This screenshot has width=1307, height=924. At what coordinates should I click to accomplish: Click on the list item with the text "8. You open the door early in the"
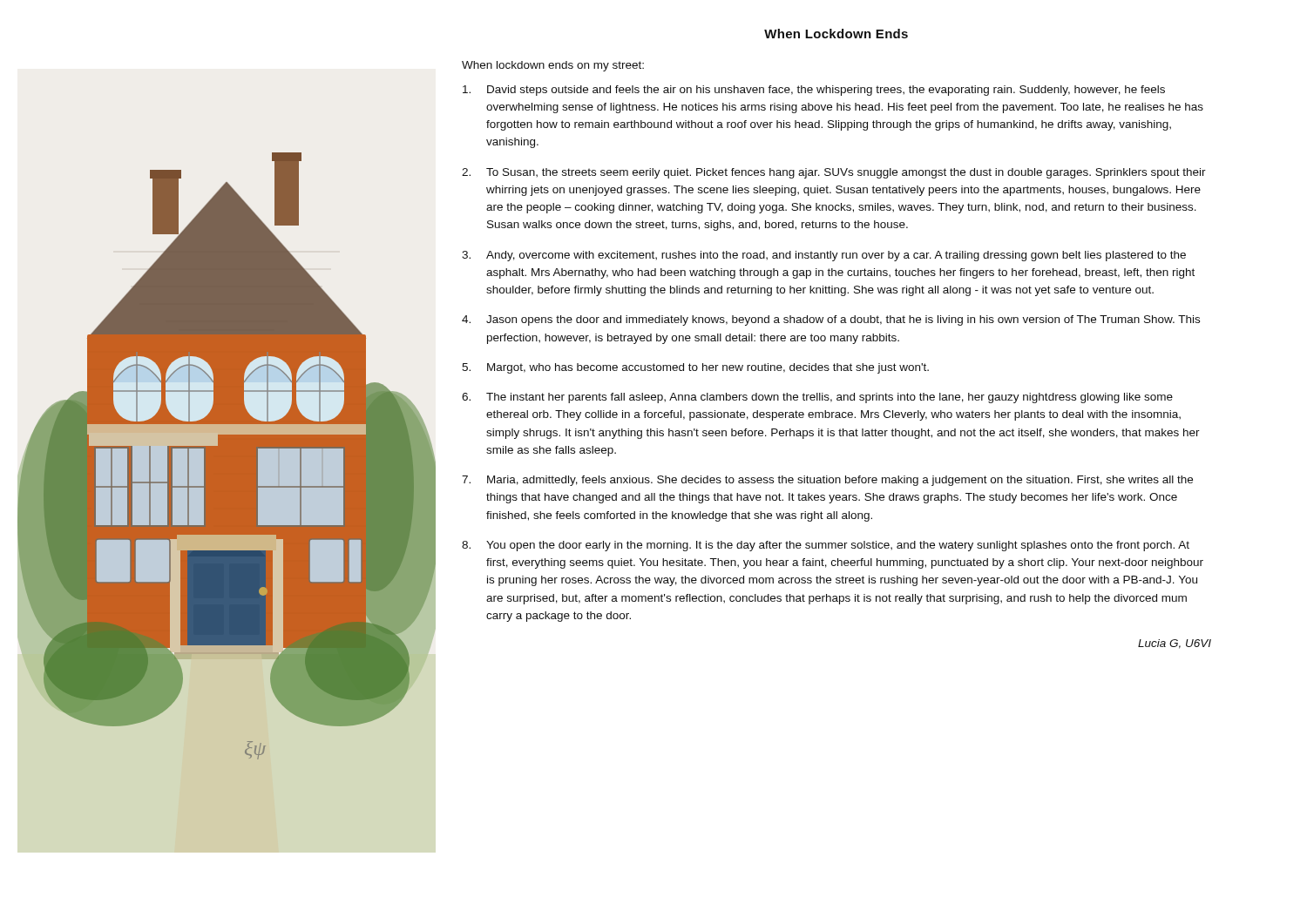pos(836,580)
